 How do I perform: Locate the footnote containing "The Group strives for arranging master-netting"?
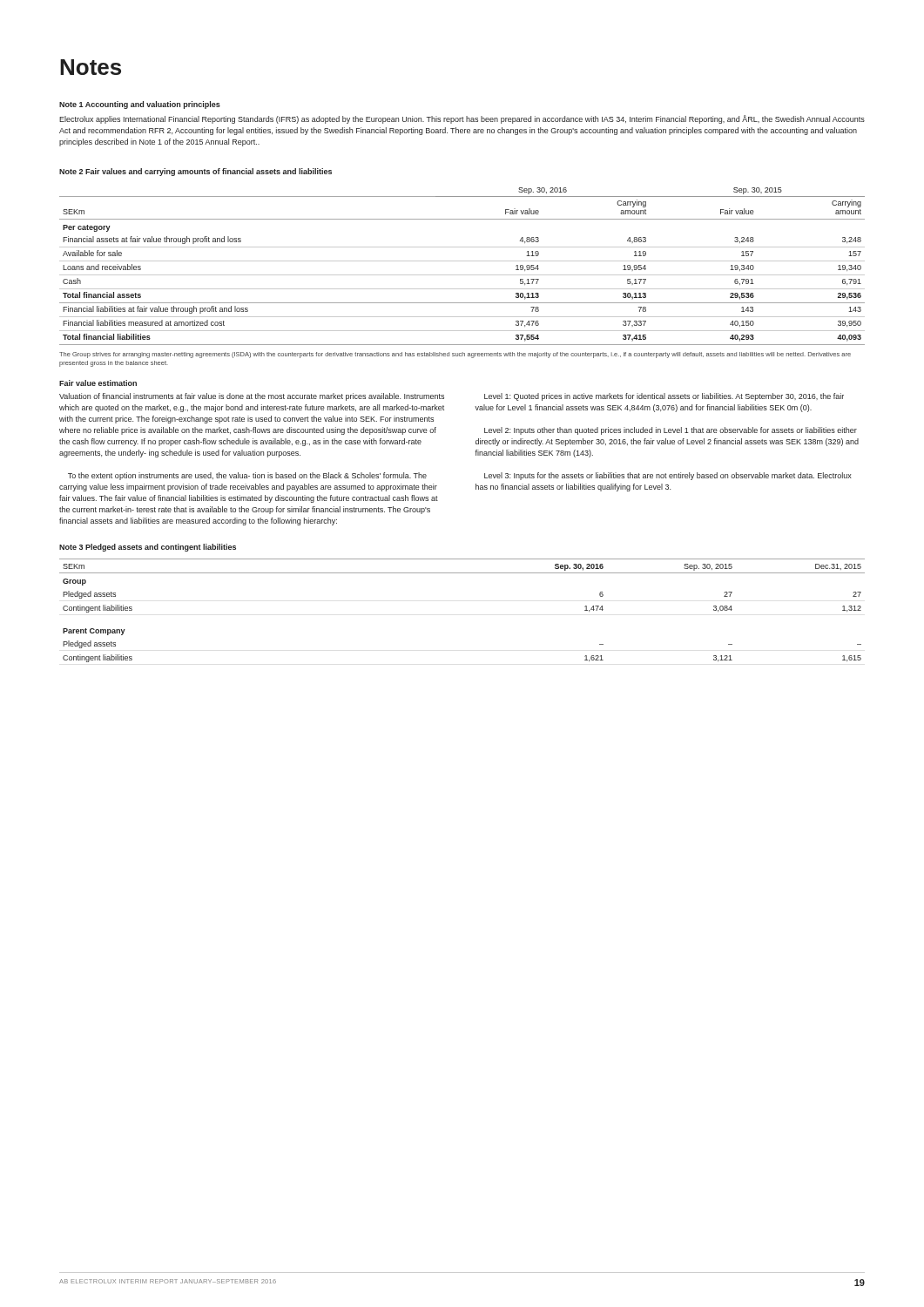(455, 359)
